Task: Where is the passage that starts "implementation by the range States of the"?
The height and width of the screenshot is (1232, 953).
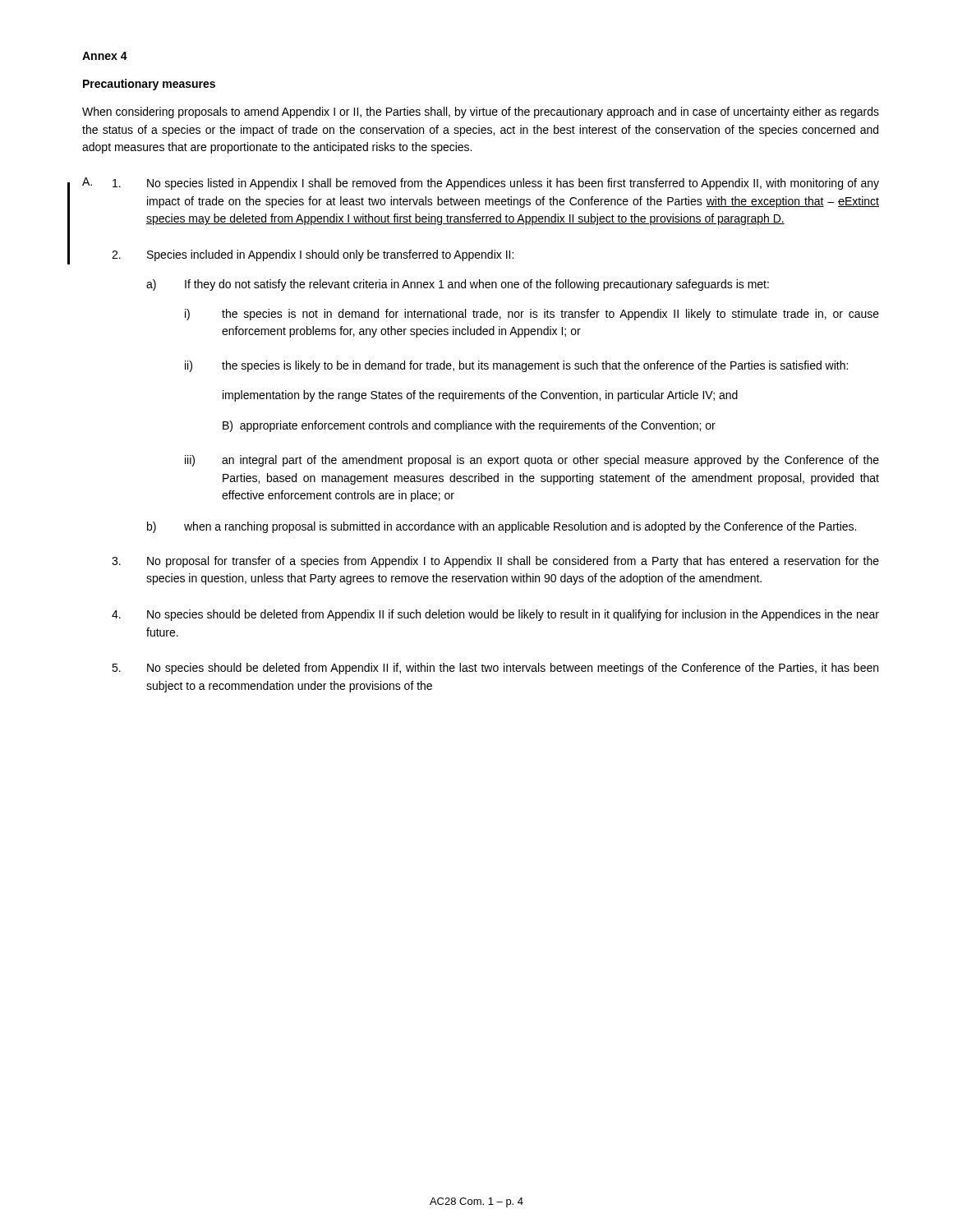Action: coord(480,395)
